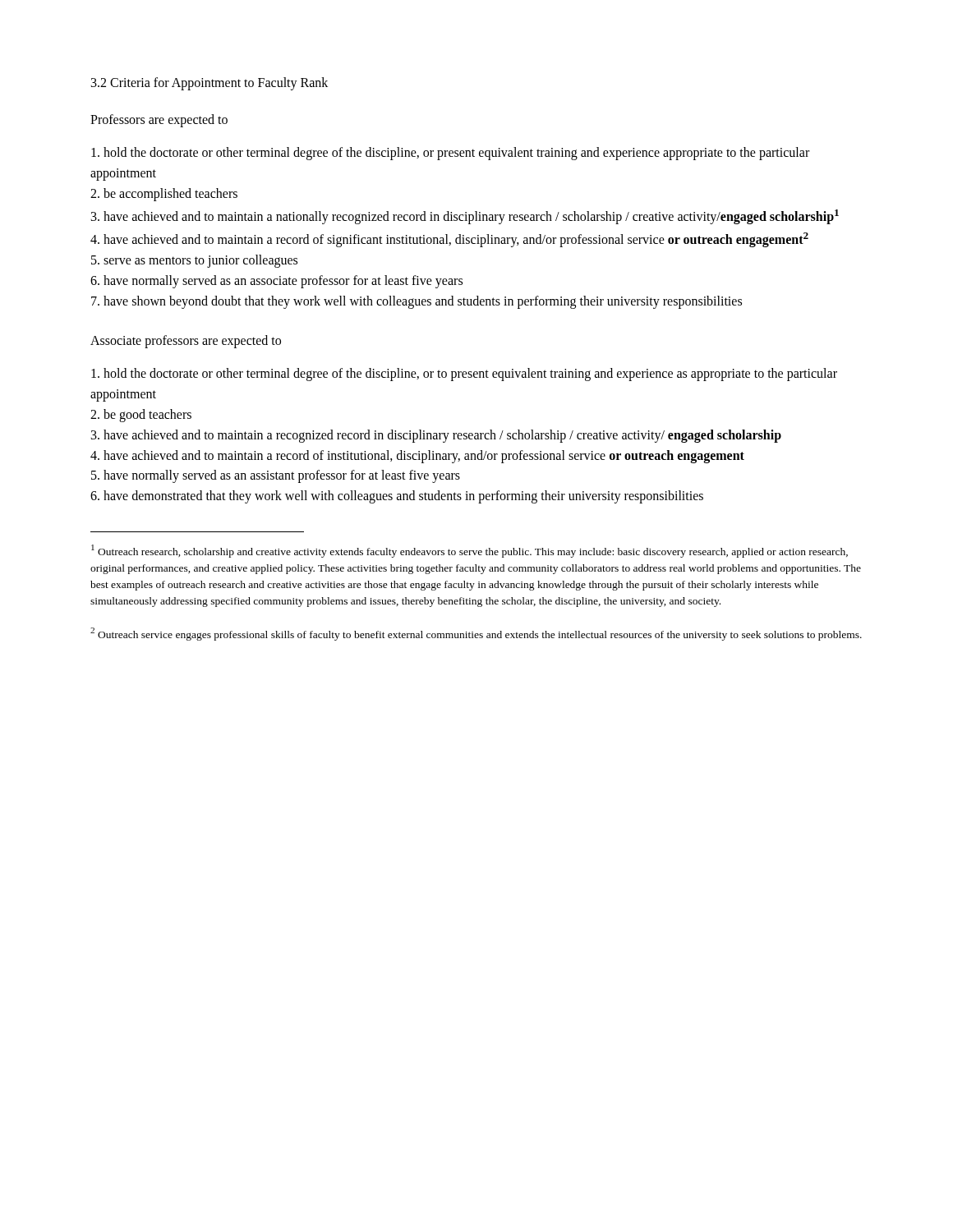953x1232 pixels.
Task: Locate the list item that says "6. have normally served as an associate professor"
Action: [276, 282]
